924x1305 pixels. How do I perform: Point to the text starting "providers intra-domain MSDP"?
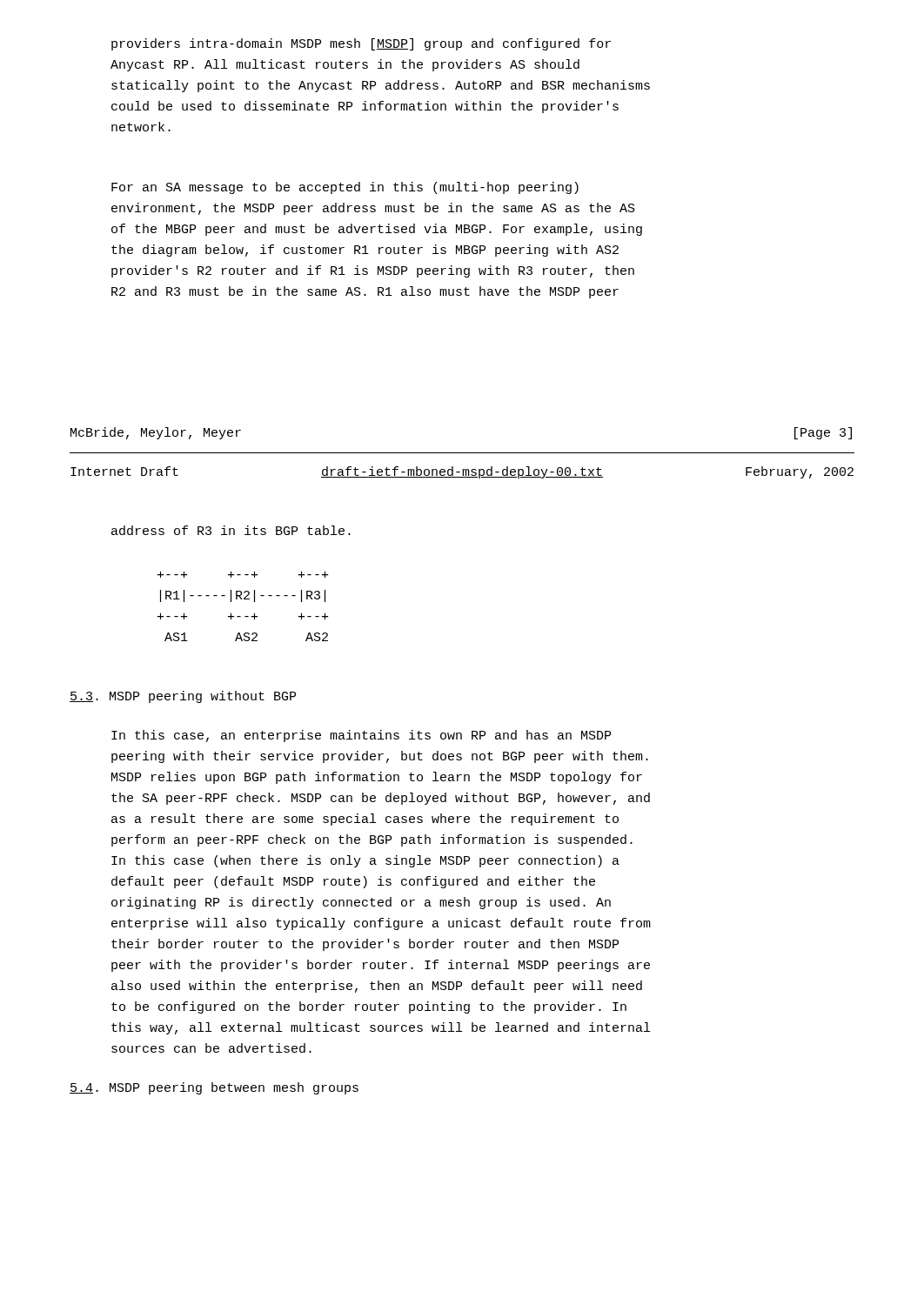[x=471, y=87]
